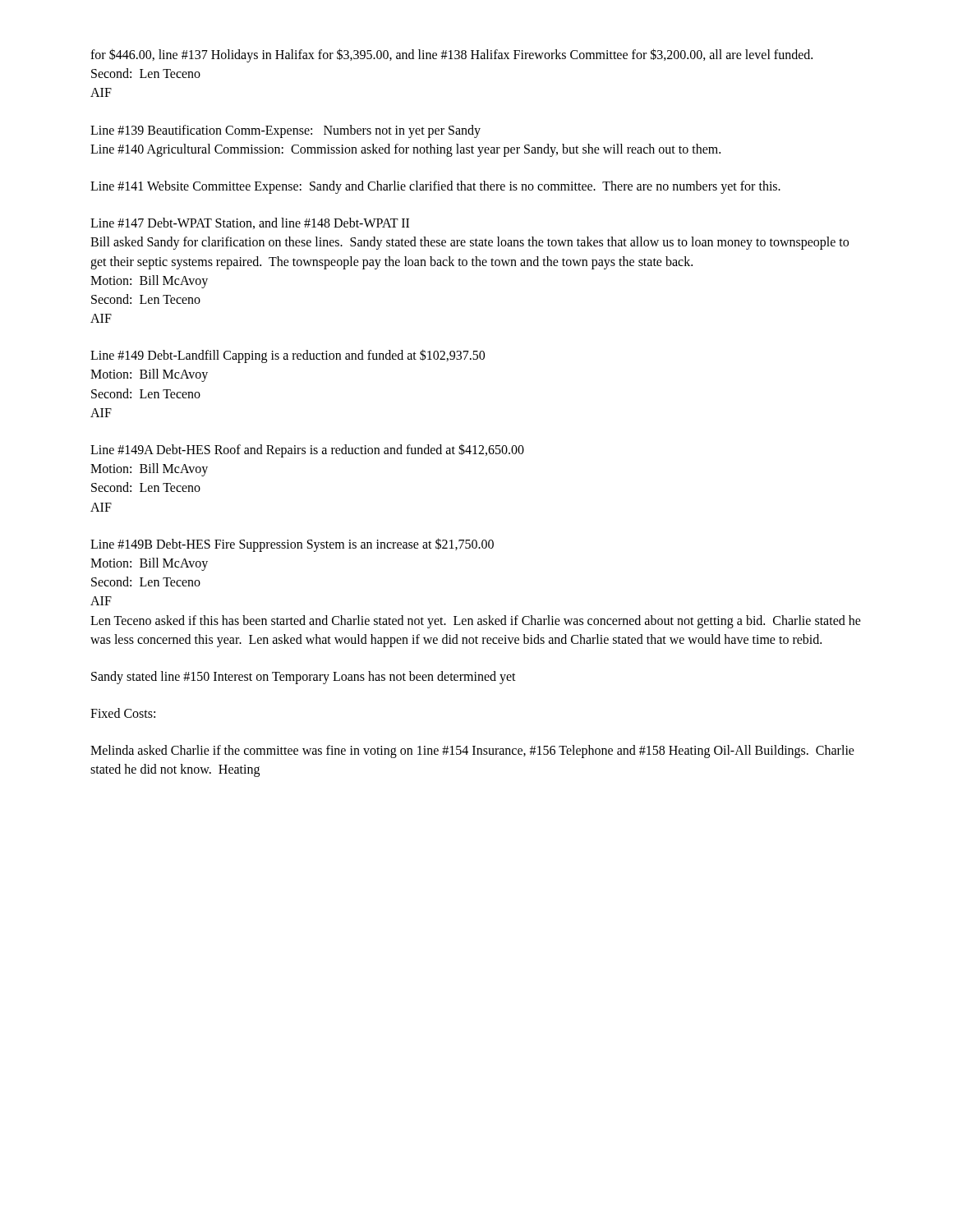Locate the text starting "Line #147 Debt-WPAT"

pos(470,271)
